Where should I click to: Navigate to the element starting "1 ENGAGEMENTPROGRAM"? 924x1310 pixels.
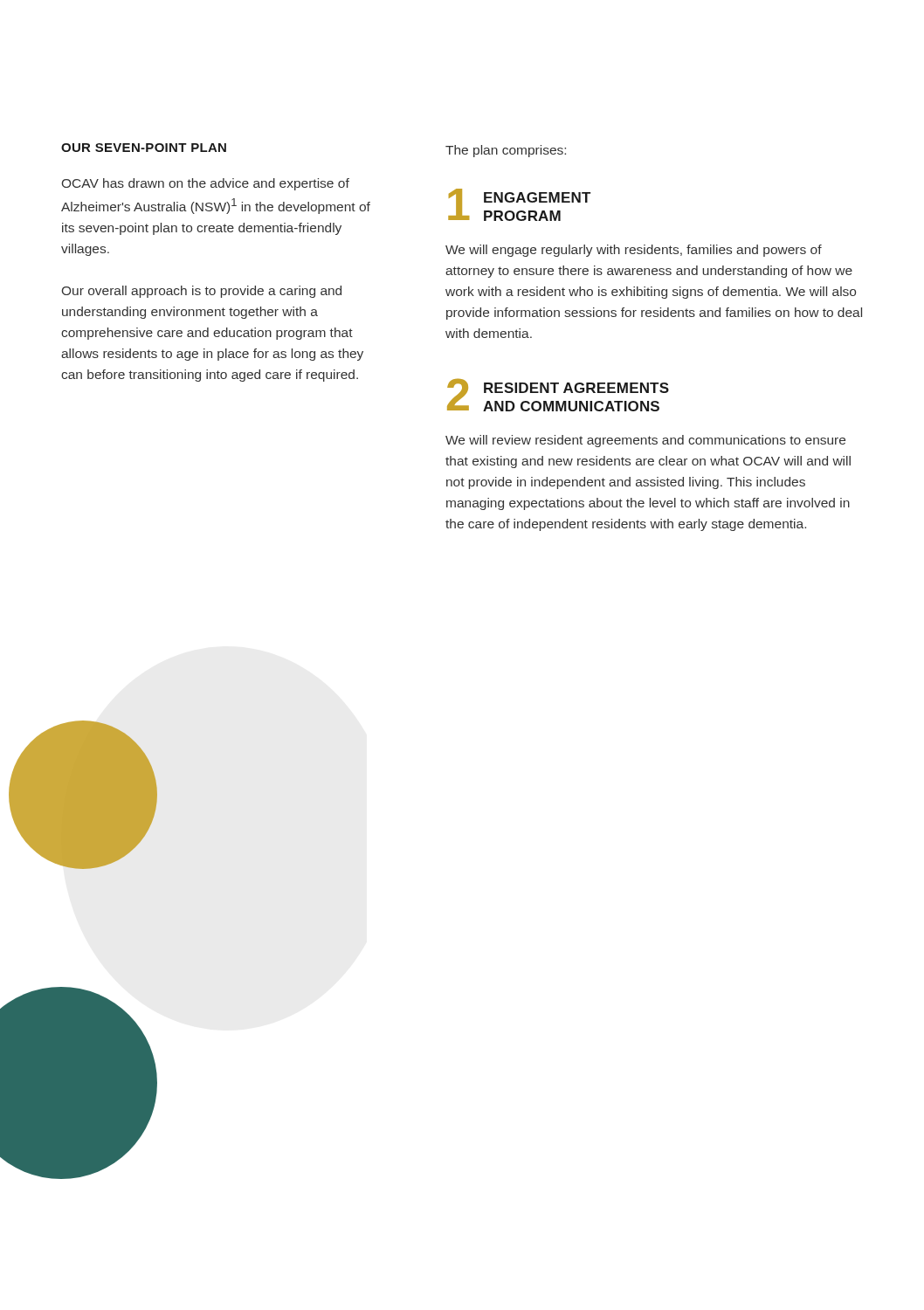[518, 206]
